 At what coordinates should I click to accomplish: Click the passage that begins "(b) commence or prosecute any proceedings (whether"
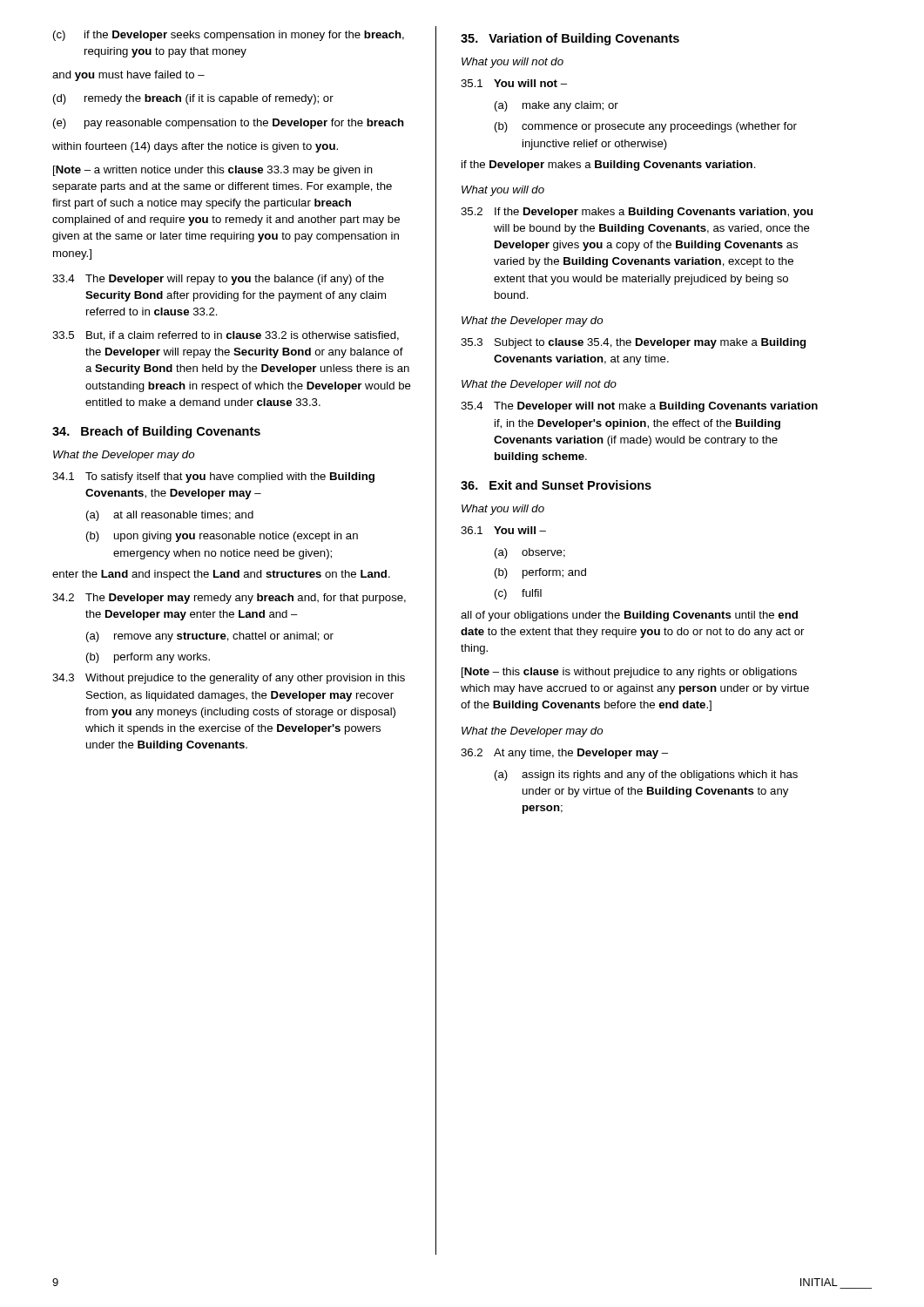656,135
